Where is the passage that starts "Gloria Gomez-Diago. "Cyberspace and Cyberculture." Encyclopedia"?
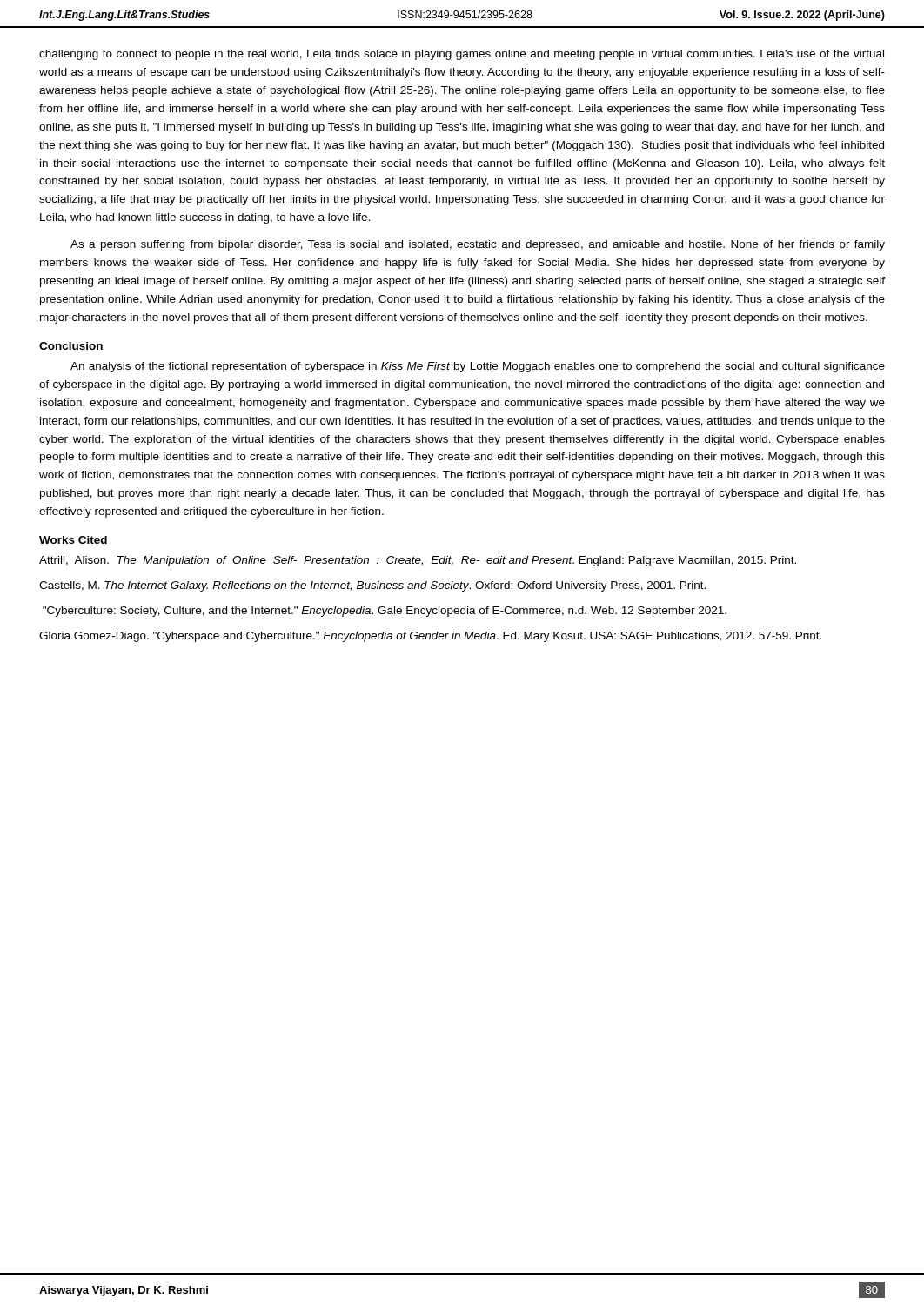Screen dimensions: 1305x924 click(431, 635)
